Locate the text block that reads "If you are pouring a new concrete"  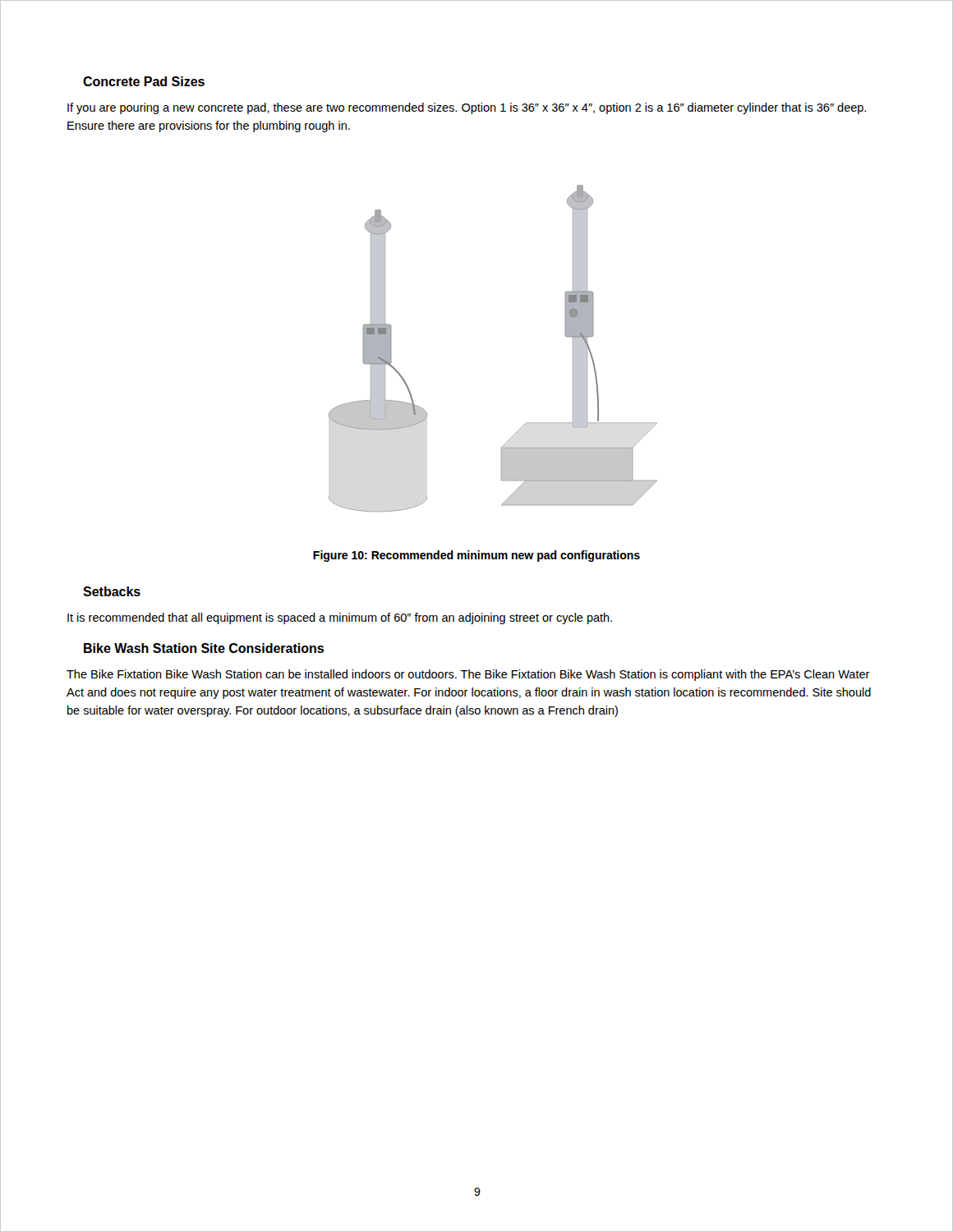pyautogui.click(x=467, y=117)
